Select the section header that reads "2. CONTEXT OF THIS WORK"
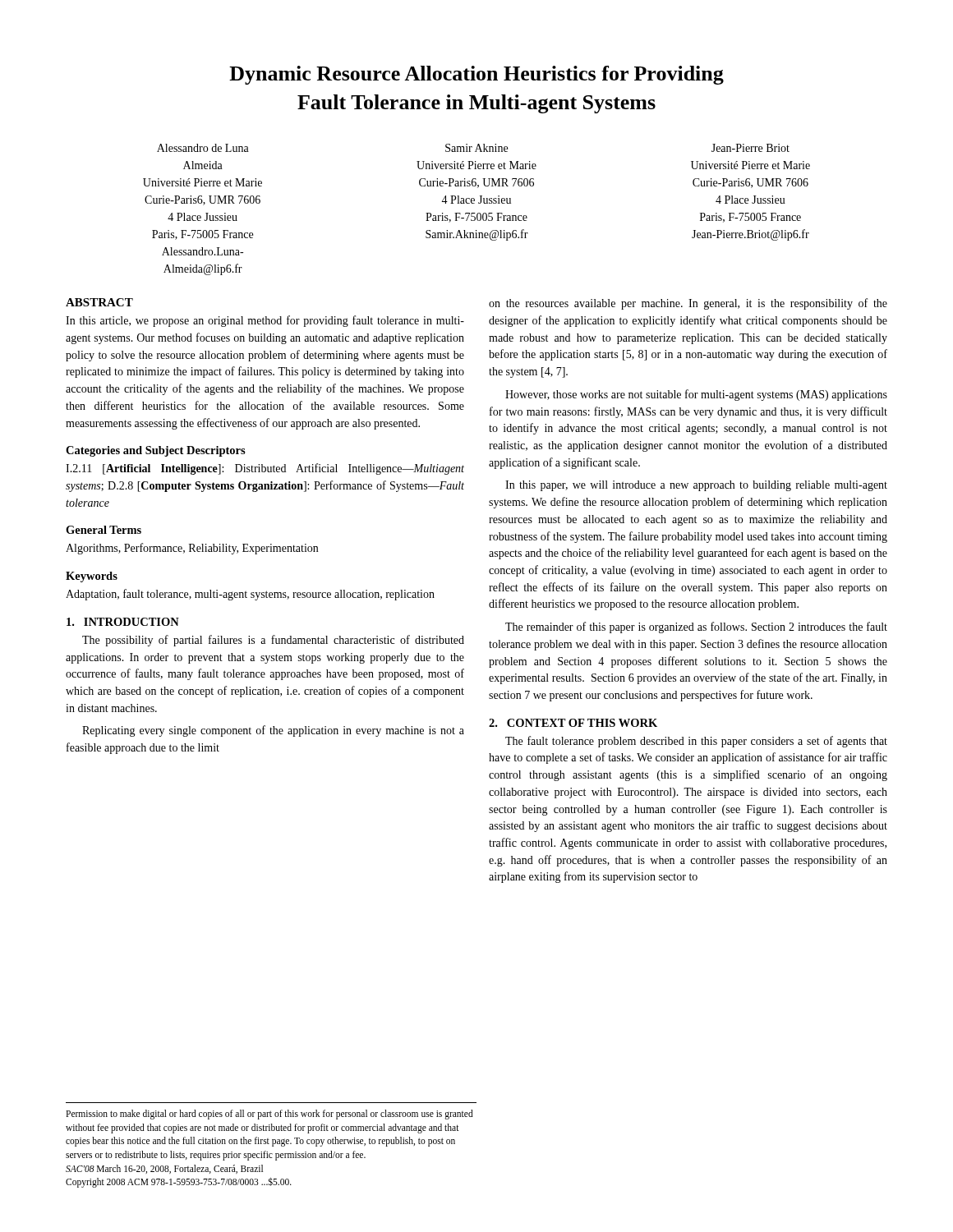The image size is (953, 1232). pos(573,723)
